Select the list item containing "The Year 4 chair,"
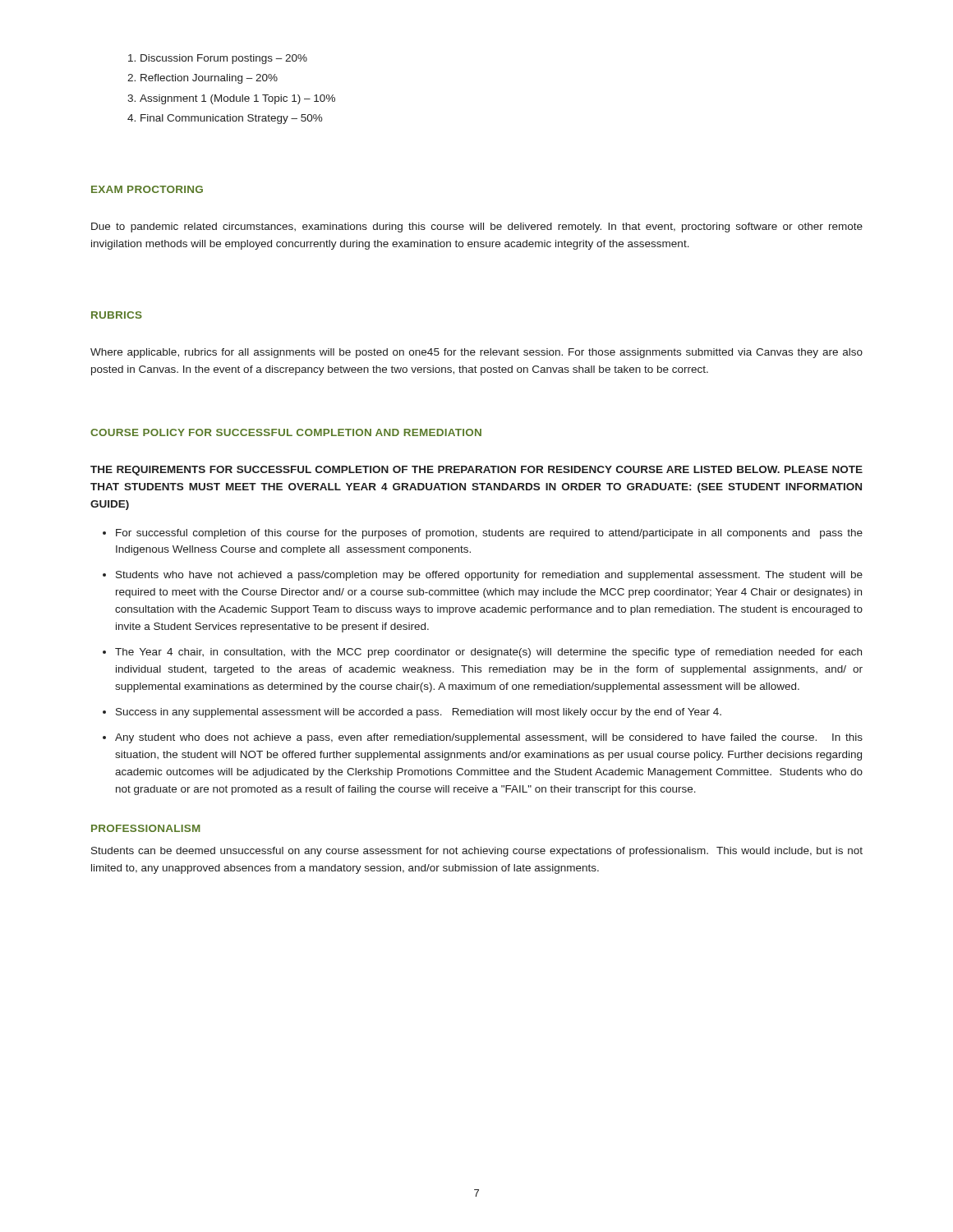 (x=489, y=670)
